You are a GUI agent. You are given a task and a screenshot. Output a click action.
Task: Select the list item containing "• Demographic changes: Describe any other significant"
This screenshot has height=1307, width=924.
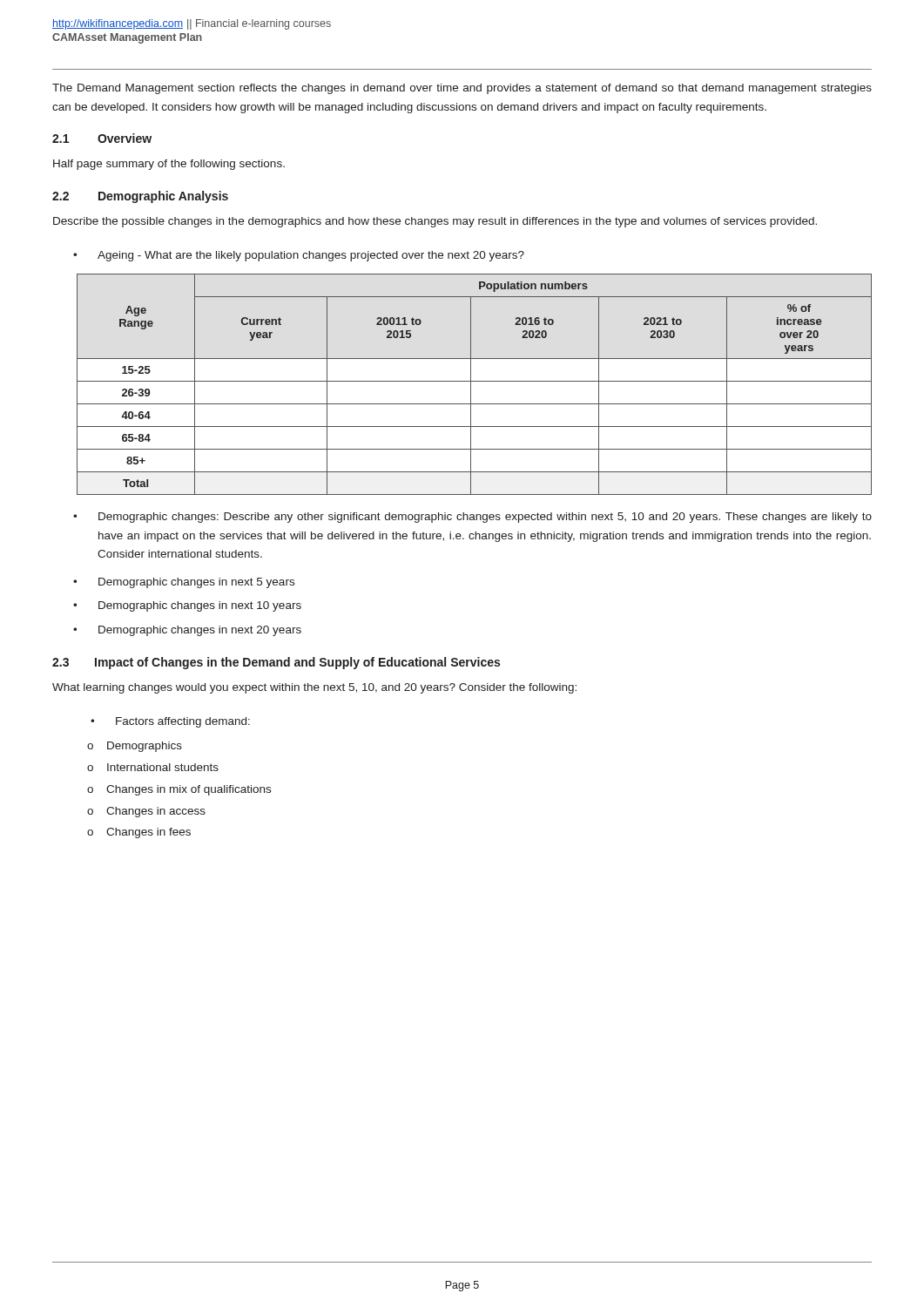(462, 535)
